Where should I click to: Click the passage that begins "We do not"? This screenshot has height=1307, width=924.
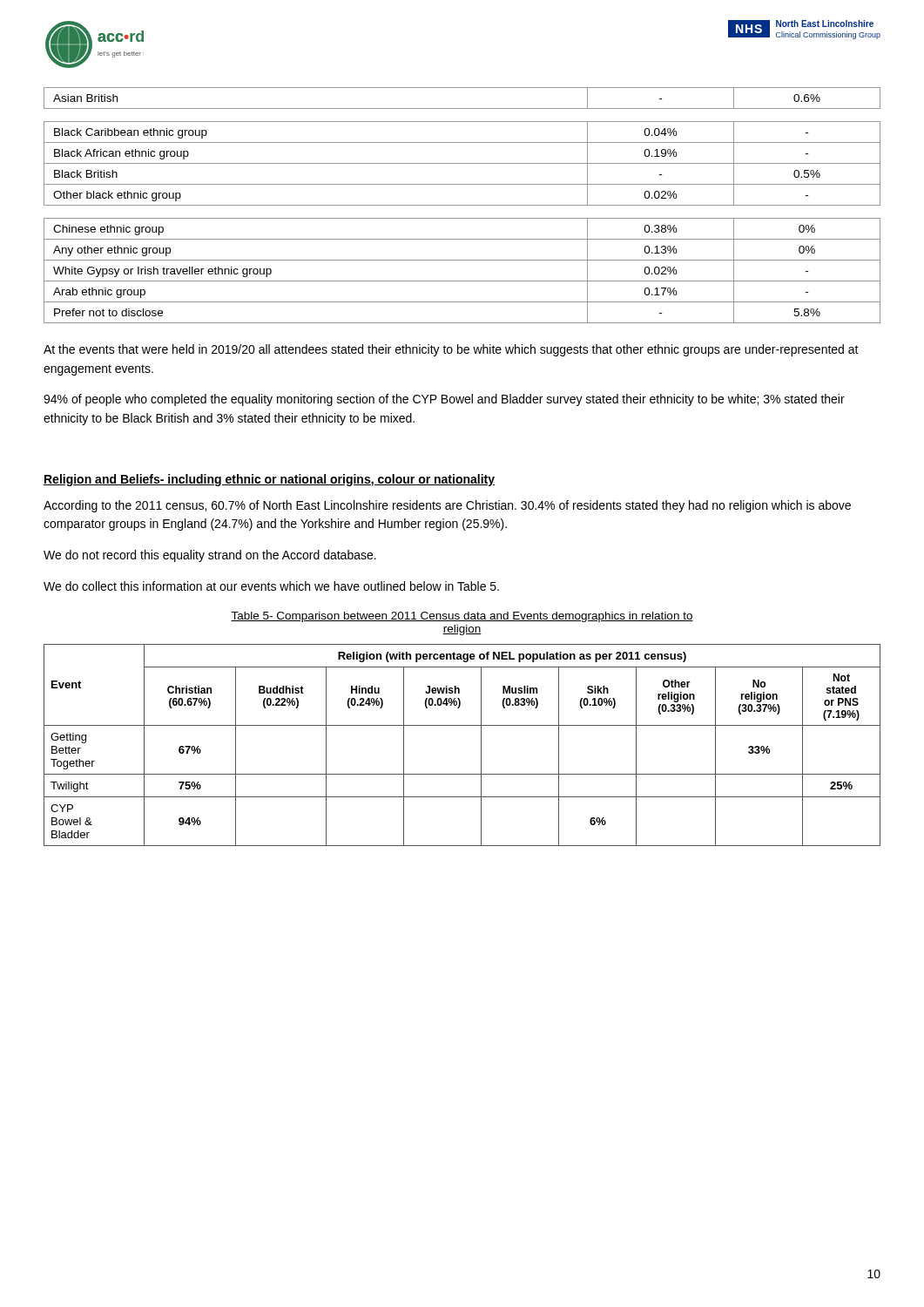coord(210,555)
